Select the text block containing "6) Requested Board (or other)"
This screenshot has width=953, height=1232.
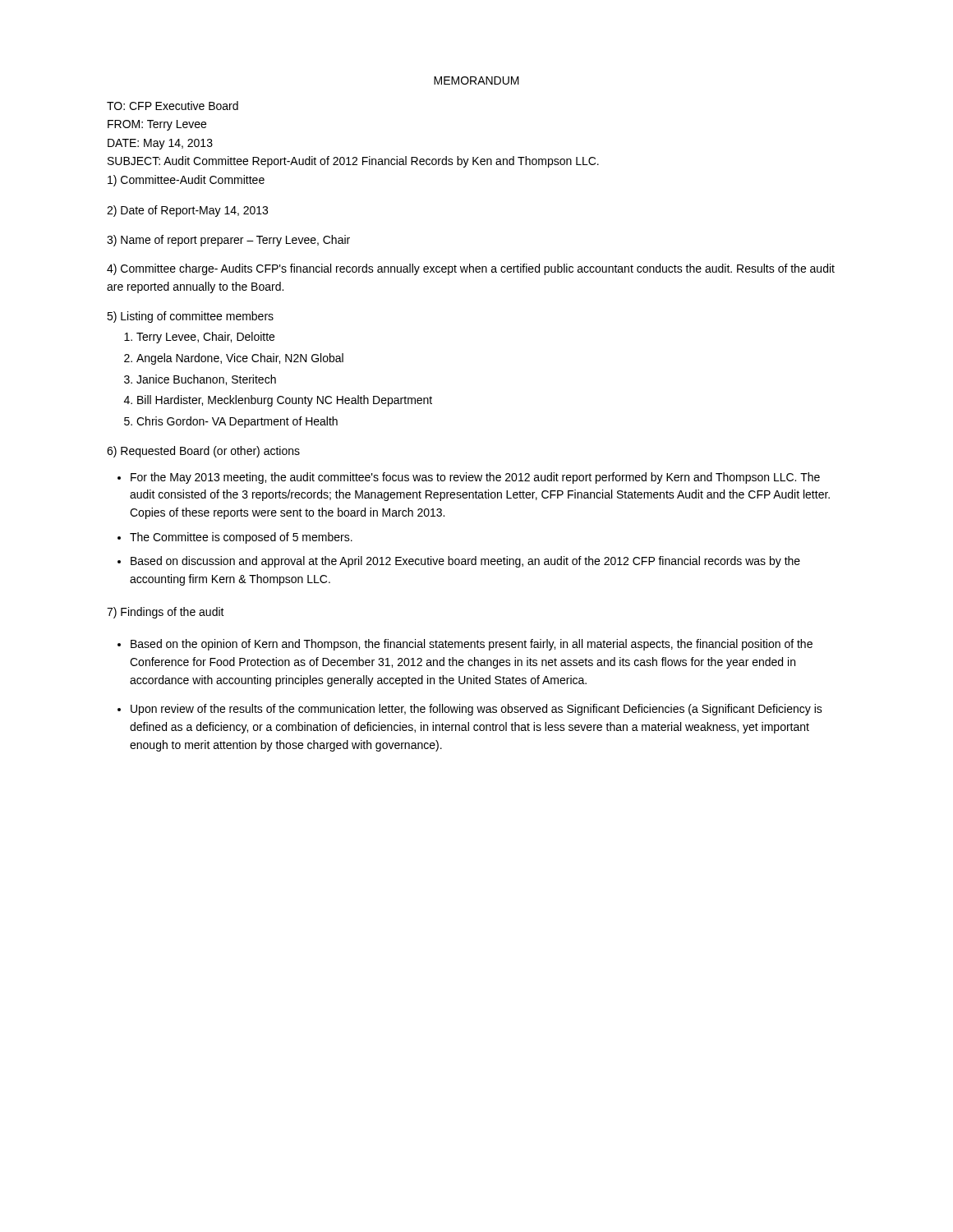pos(203,451)
